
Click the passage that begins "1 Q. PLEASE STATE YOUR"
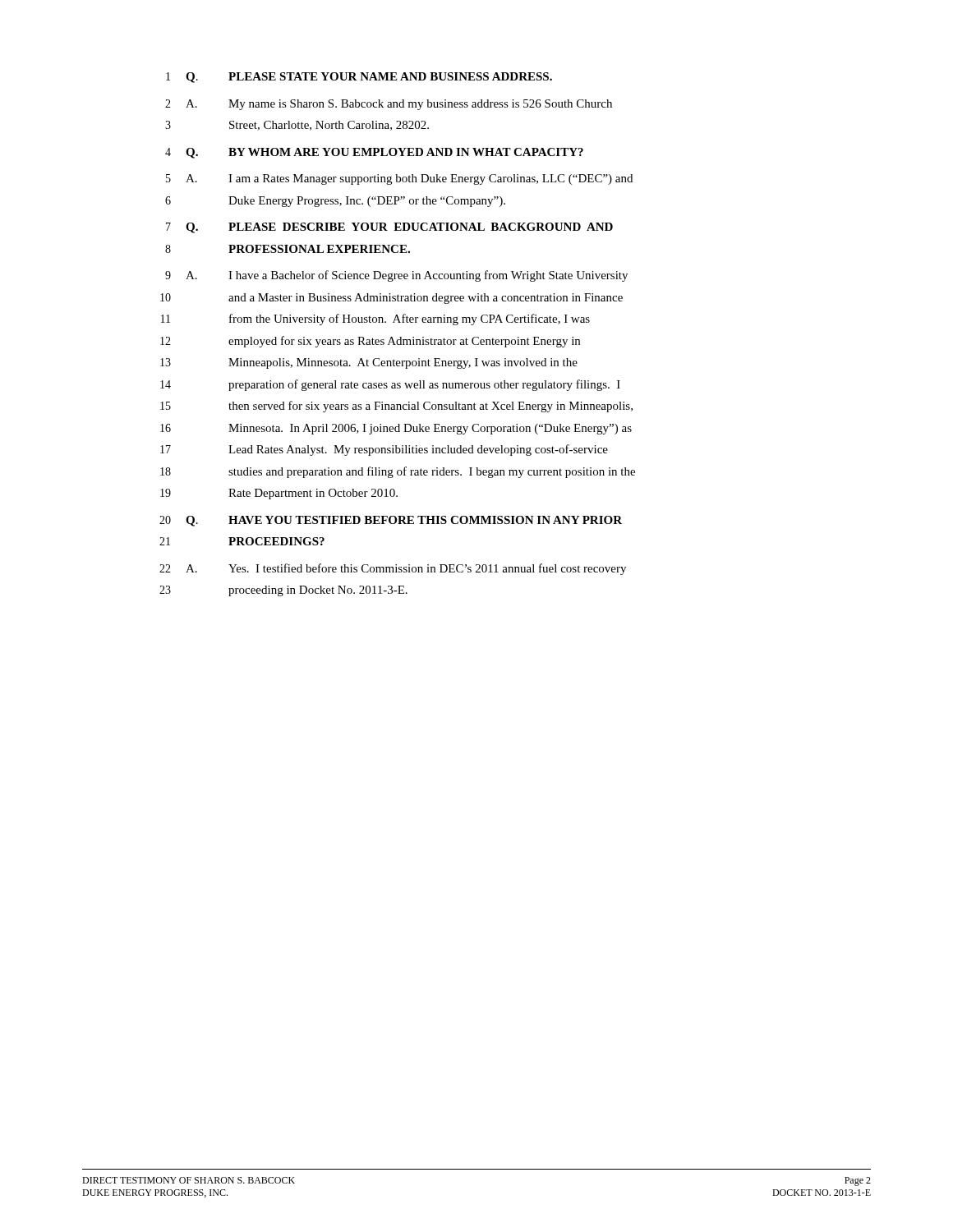tap(501, 77)
